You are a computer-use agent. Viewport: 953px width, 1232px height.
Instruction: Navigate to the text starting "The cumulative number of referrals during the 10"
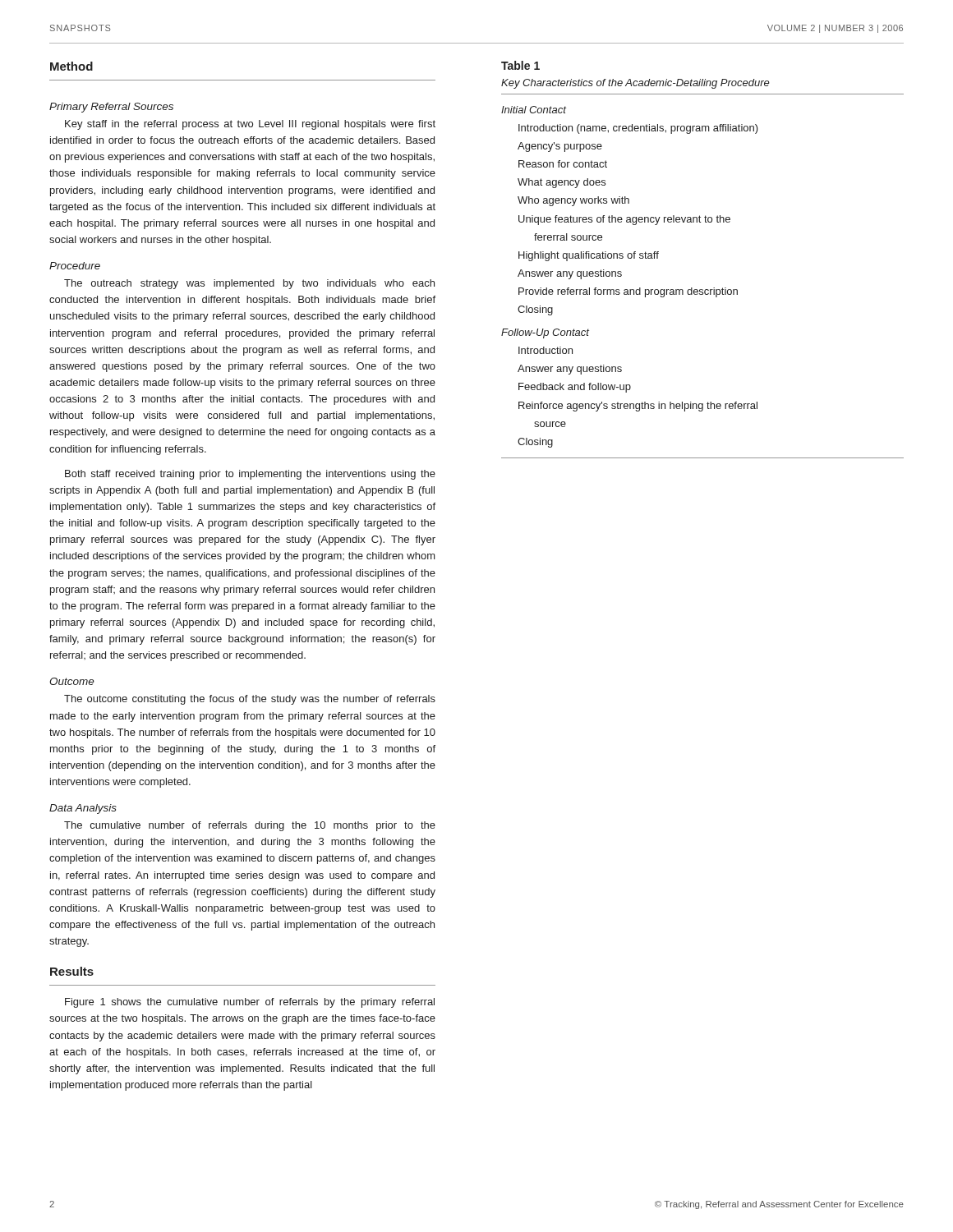coord(242,884)
